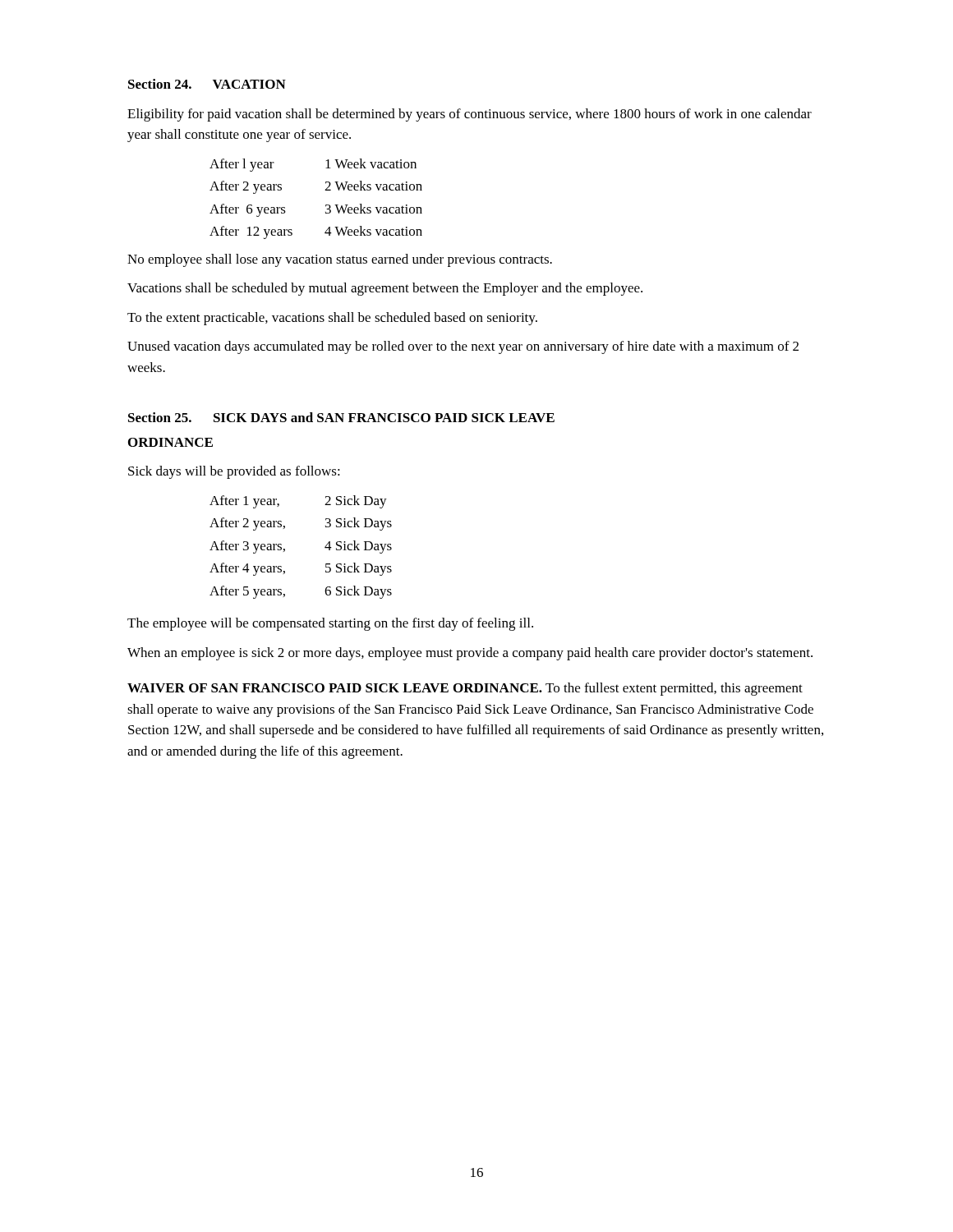Image resolution: width=953 pixels, height=1232 pixels.
Task: Click where it says "After 4 years, 5 Sick Days"
Action: [246, 570]
